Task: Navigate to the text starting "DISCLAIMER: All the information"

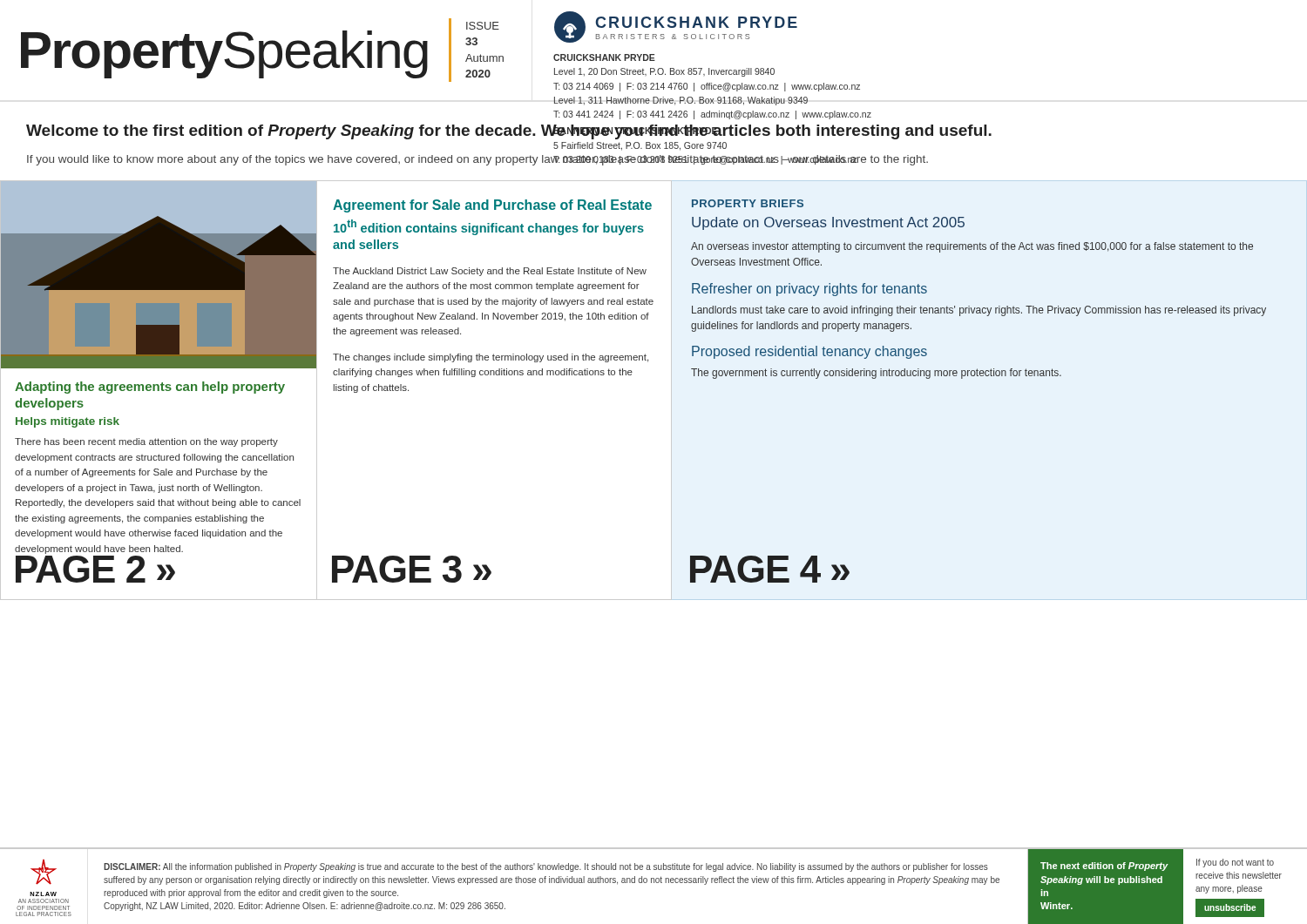Action: coord(558,887)
